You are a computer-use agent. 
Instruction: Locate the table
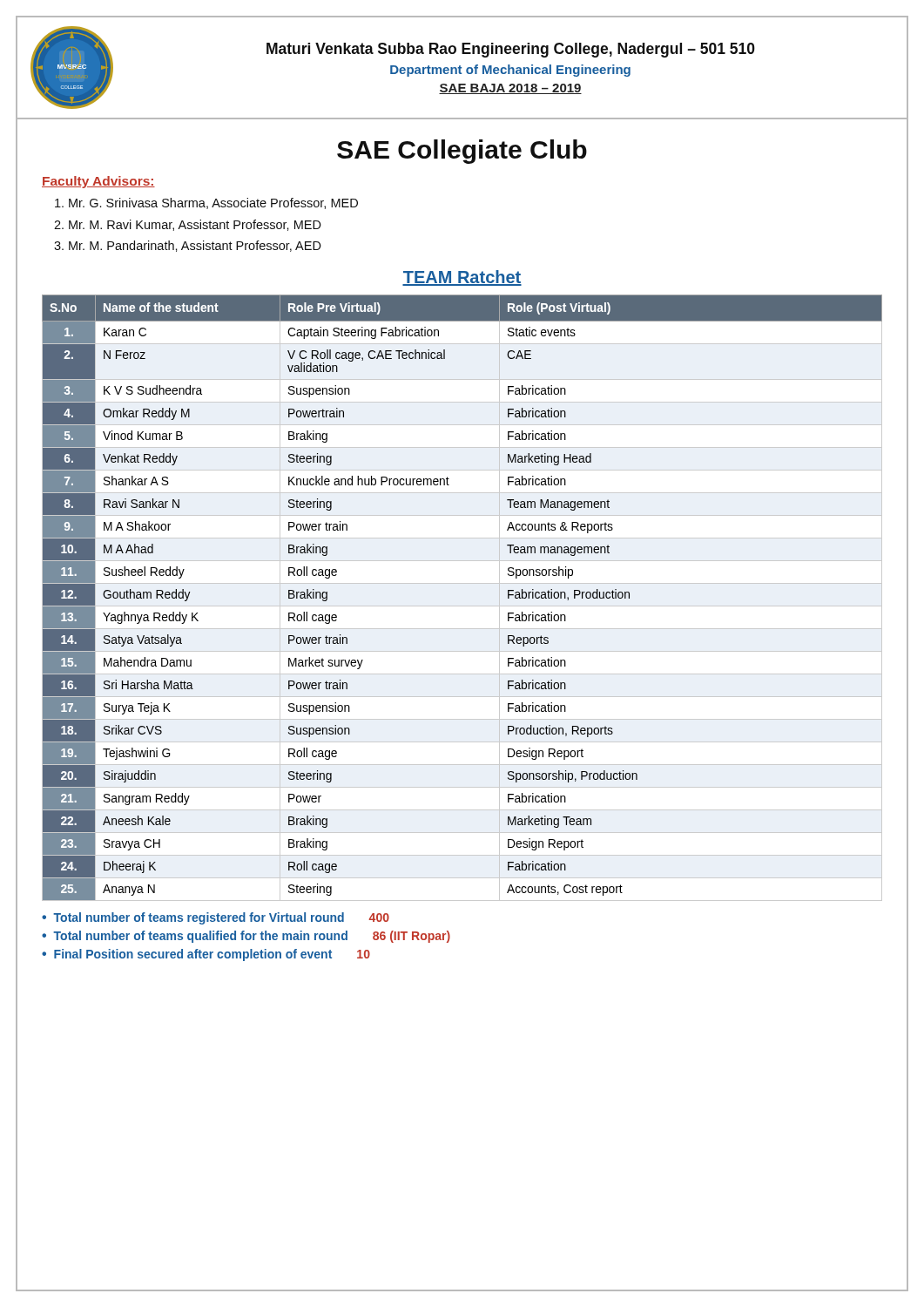462,598
